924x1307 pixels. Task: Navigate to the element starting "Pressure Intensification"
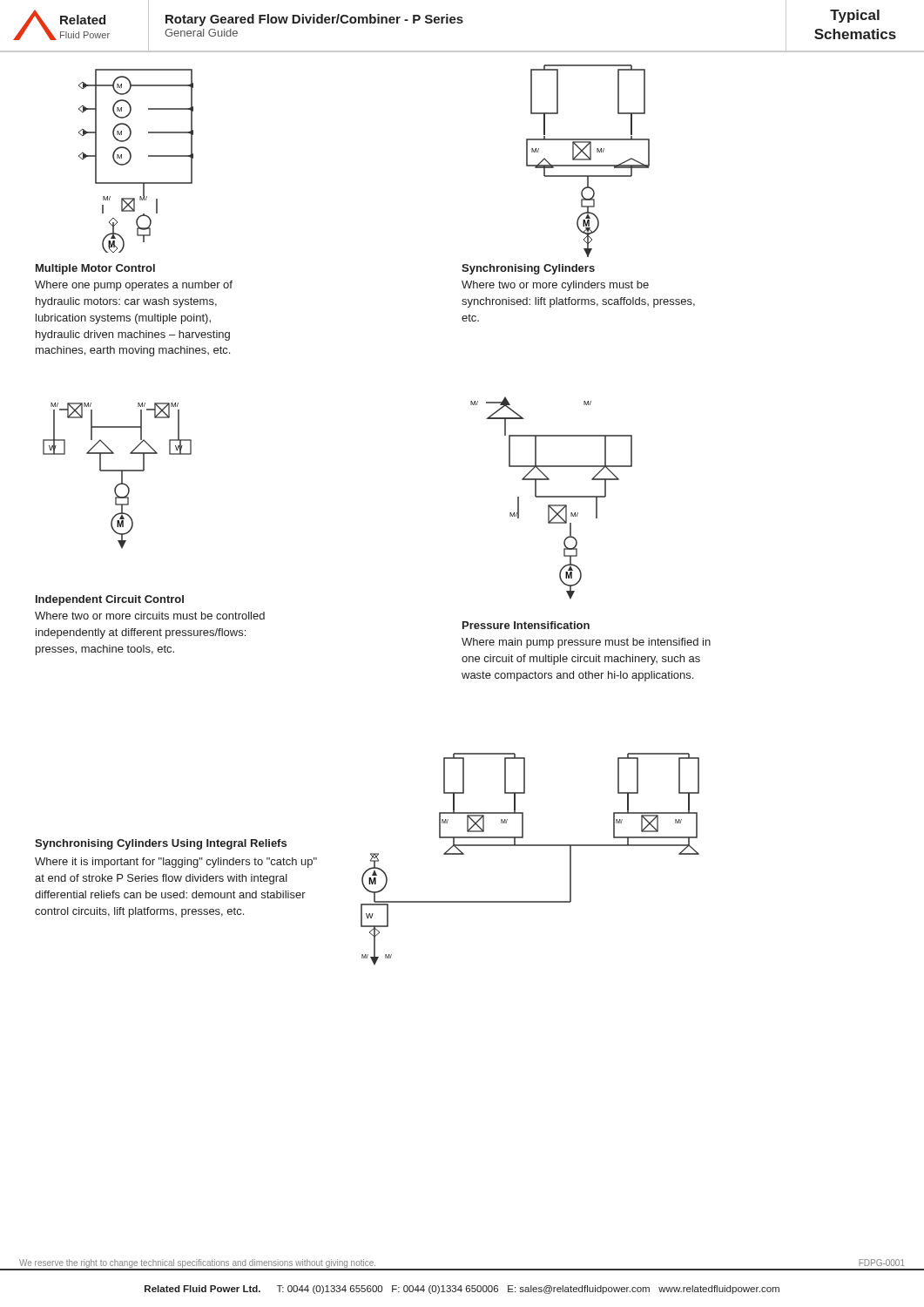tap(526, 625)
